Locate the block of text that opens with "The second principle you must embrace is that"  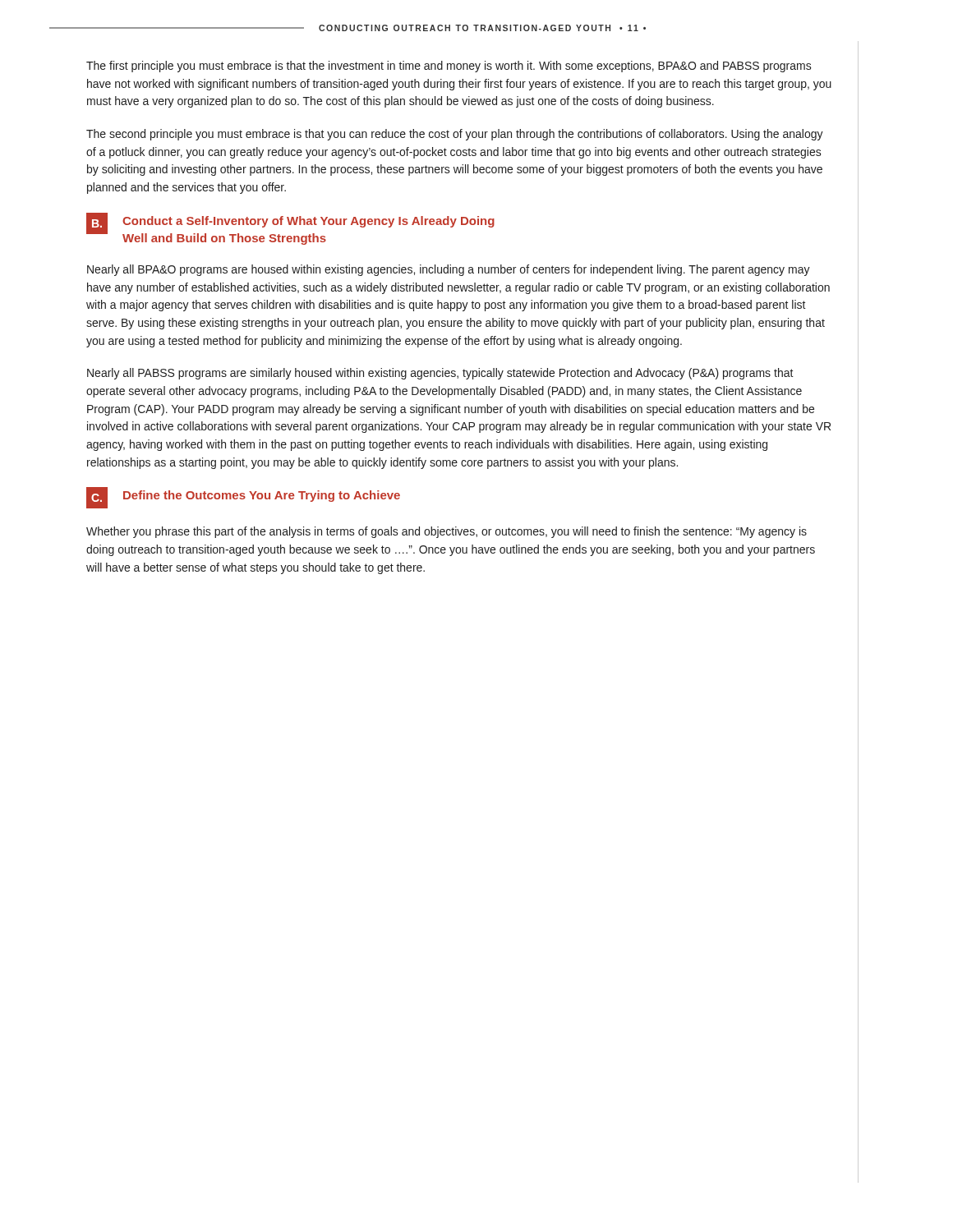pyautogui.click(x=455, y=161)
